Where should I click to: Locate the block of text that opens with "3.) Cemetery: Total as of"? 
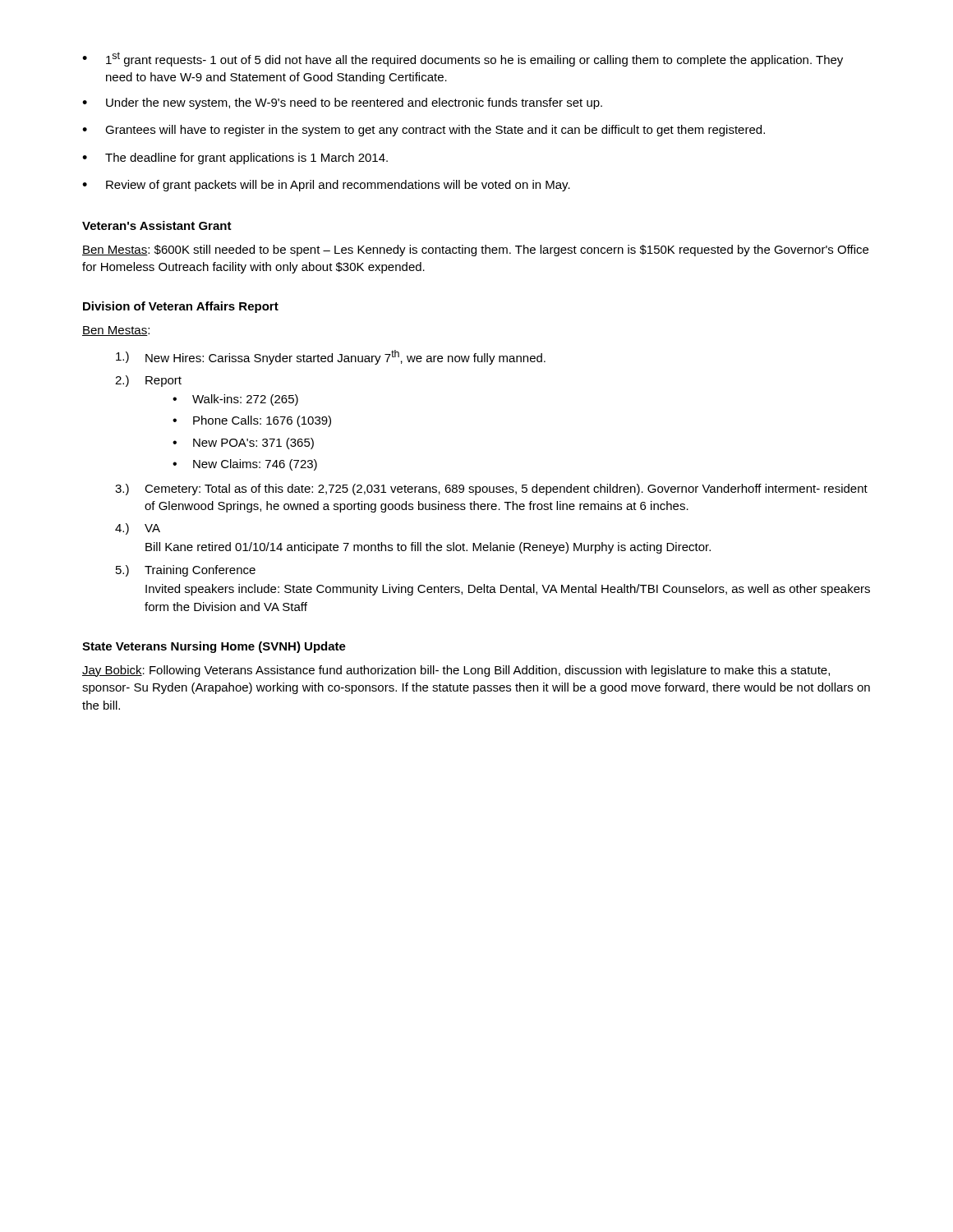(493, 497)
